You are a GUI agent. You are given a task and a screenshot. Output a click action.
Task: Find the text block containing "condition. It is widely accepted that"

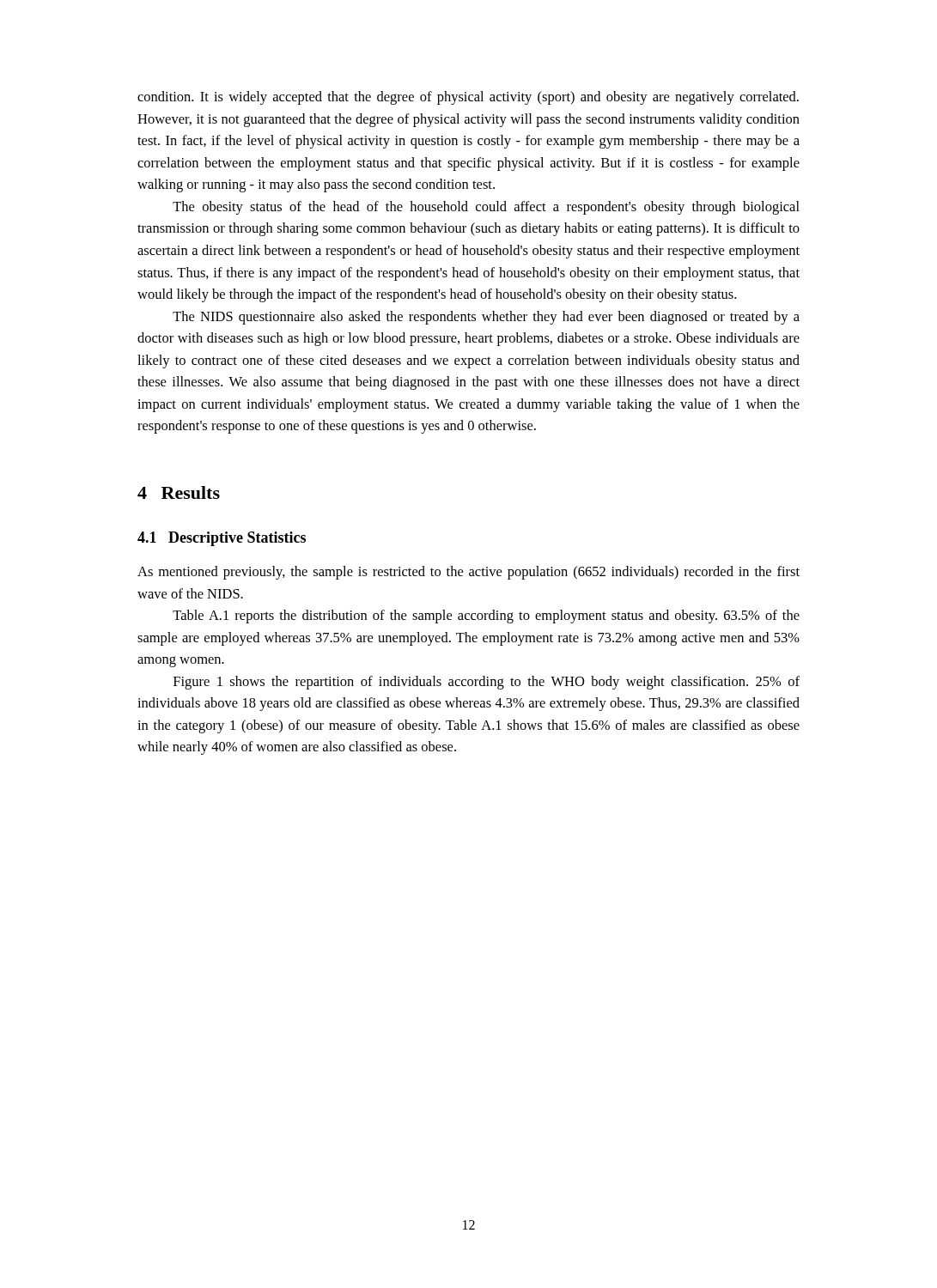[468, 141]
